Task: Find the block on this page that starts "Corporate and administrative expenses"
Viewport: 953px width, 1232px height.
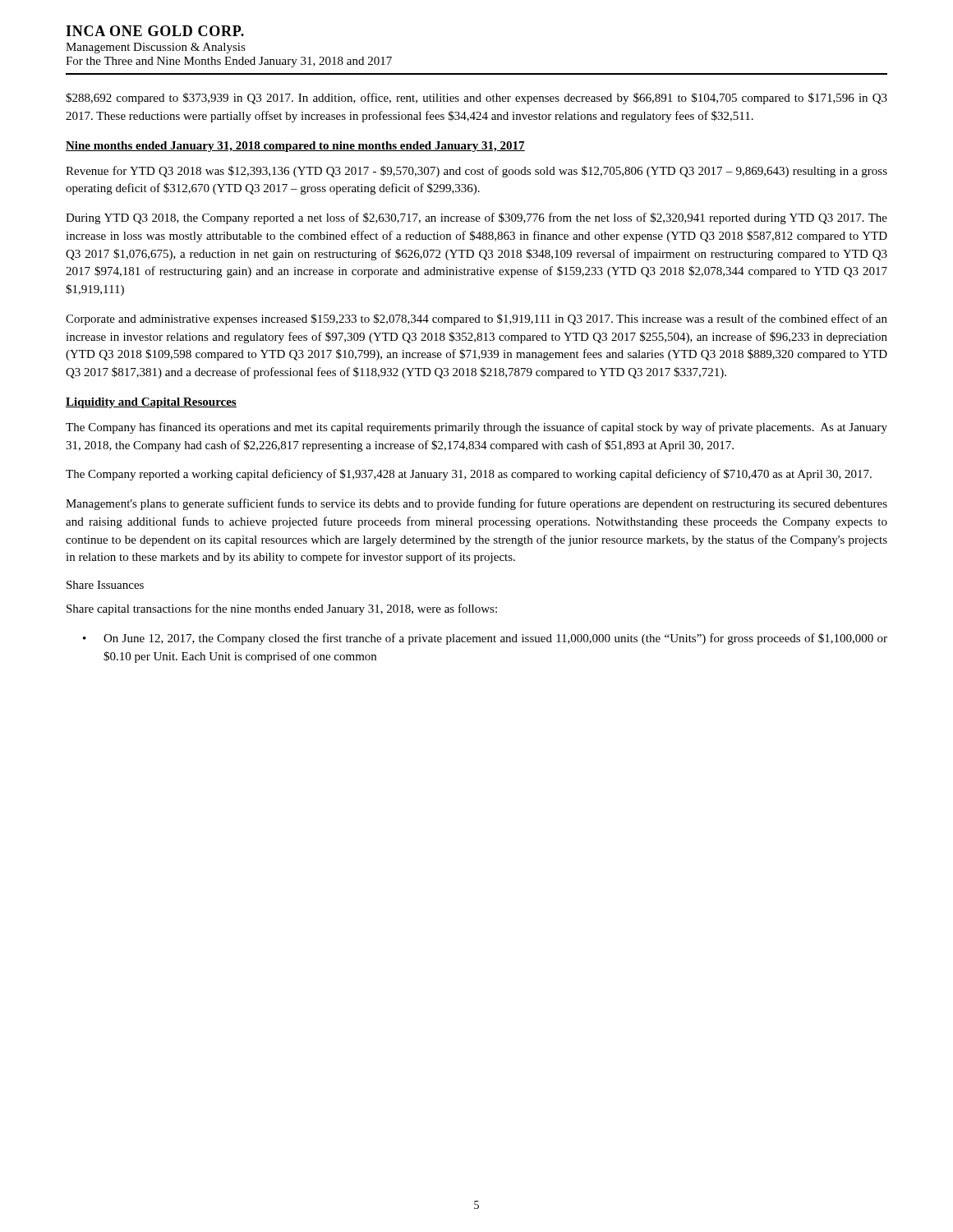Action: [476, 346]
